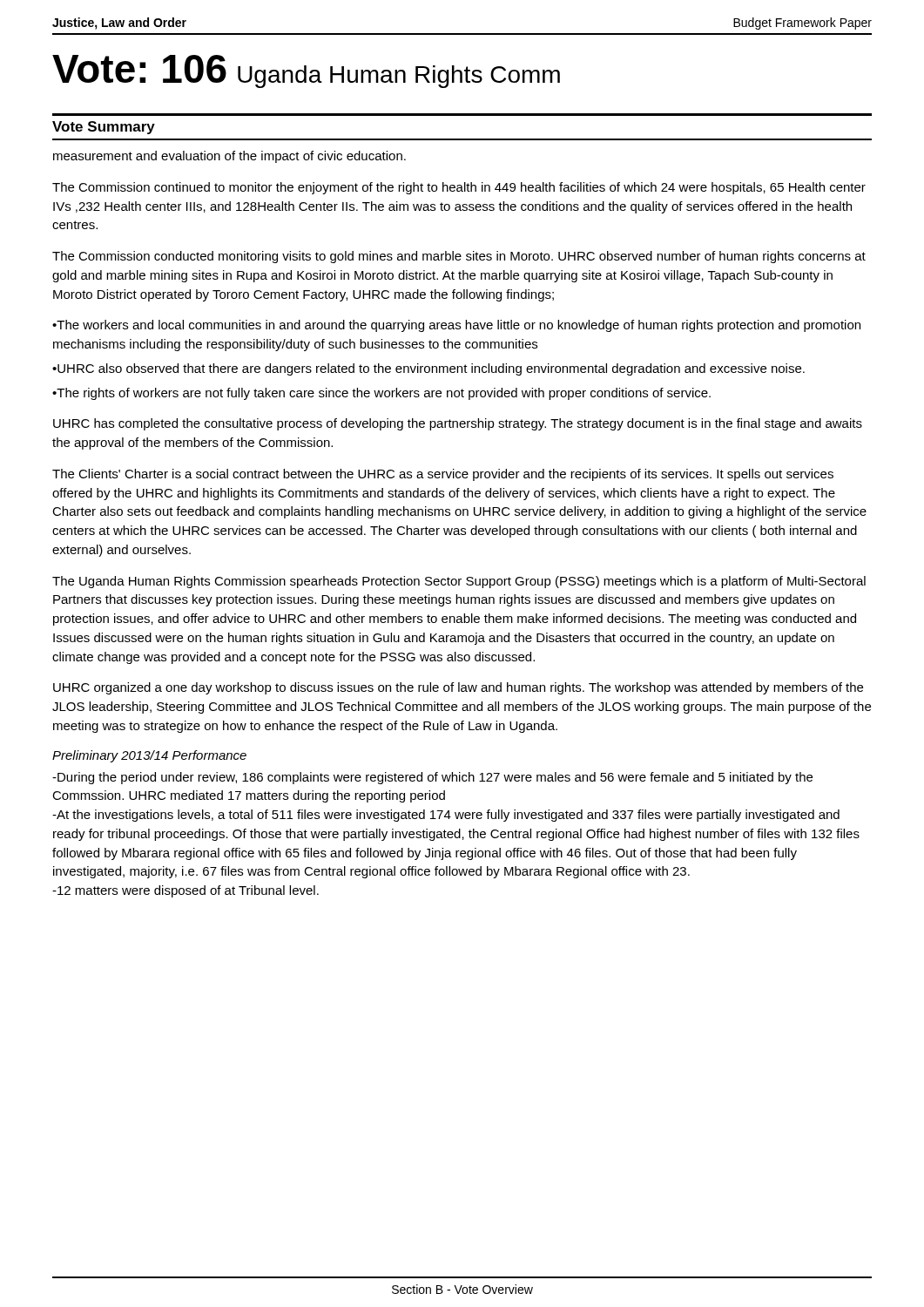924x1307 pixels.
Task: Navigate to the element starting "Vote: 106 Uganda Human Rights Comm"
Action: [462, 69]
